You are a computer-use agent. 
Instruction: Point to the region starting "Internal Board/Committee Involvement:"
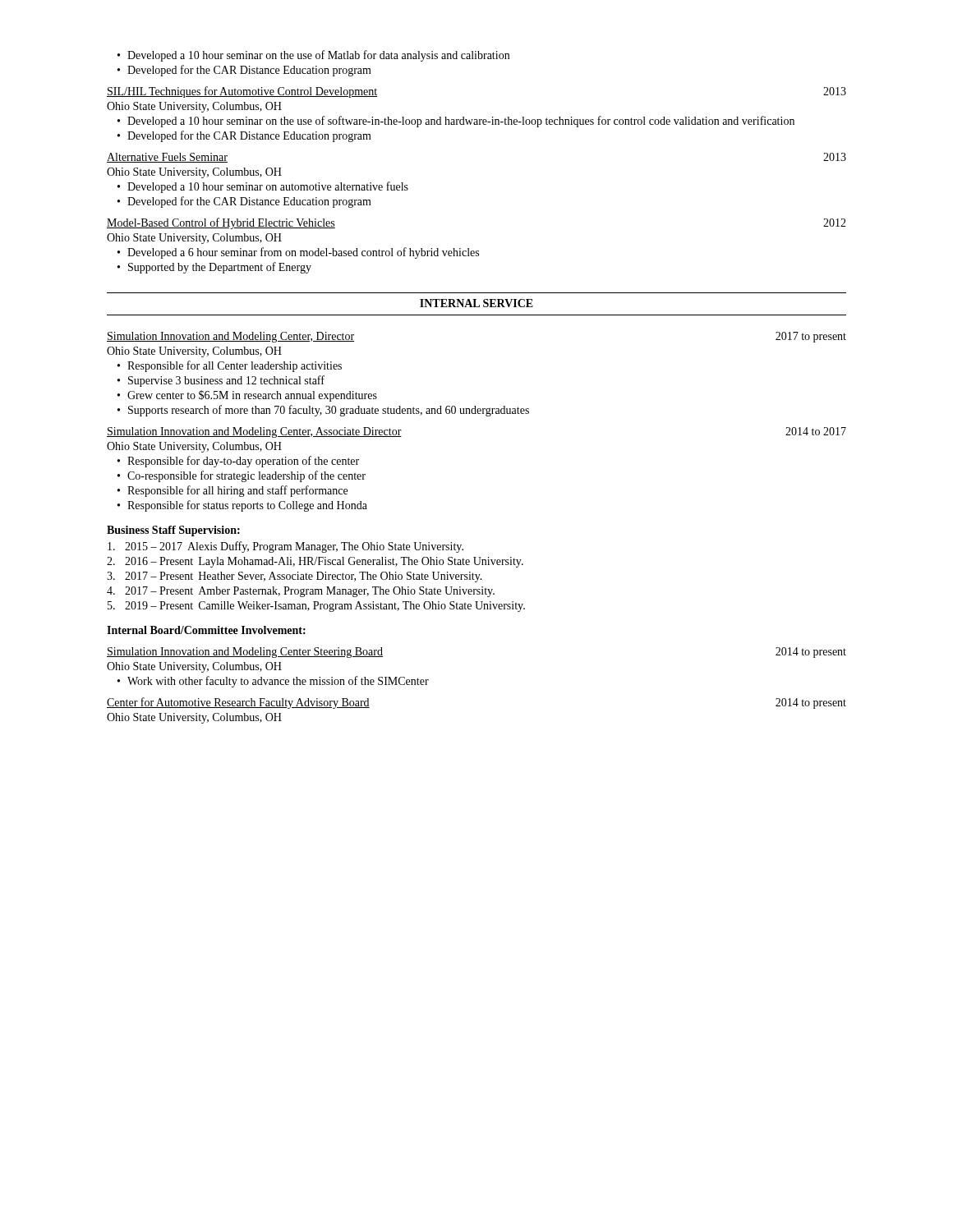pos(206,630)
